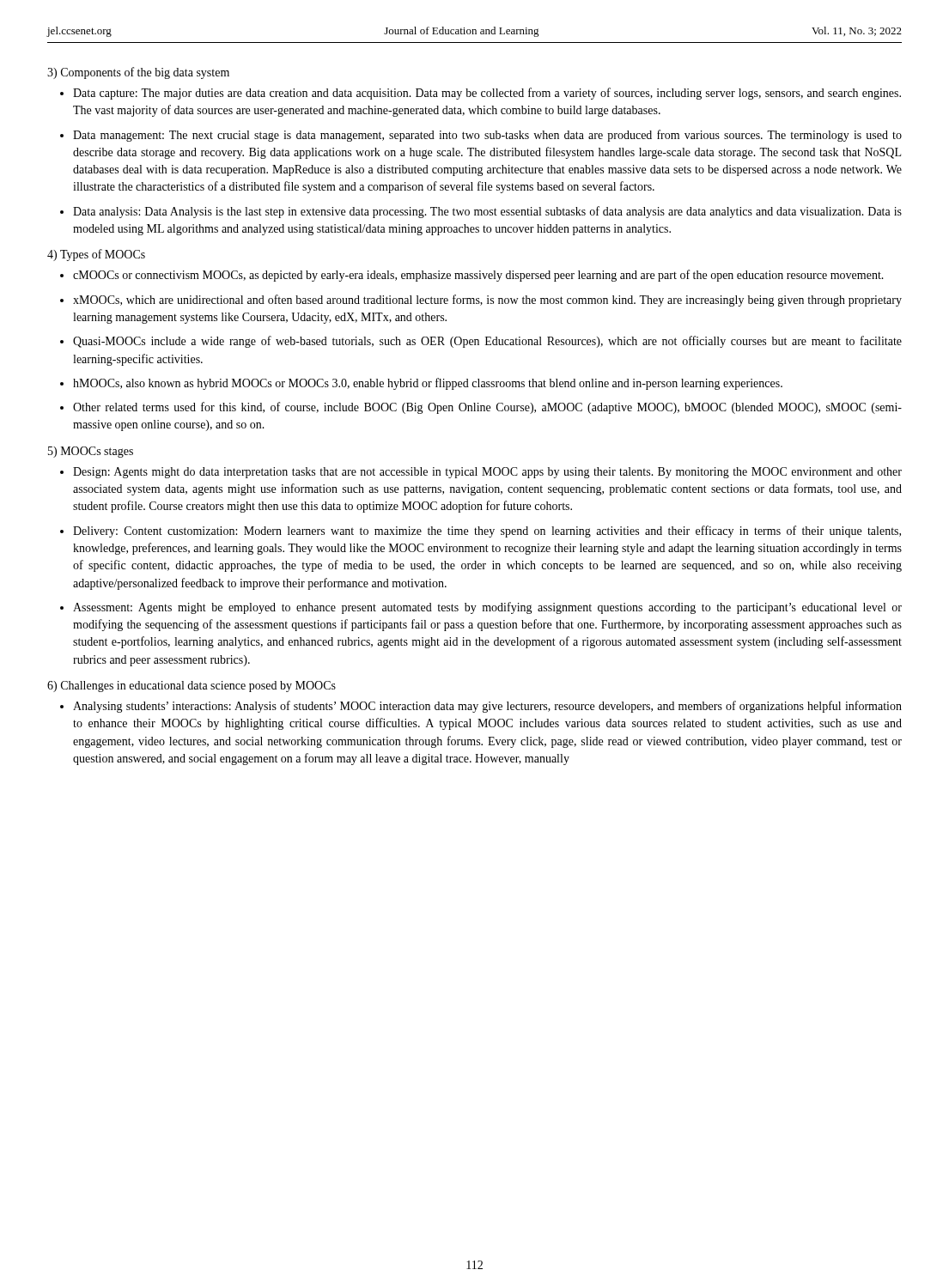Find the region starting "hMOOCs, also known"
This screenshot has width=949, height=1288.
[x=487, y=384]
